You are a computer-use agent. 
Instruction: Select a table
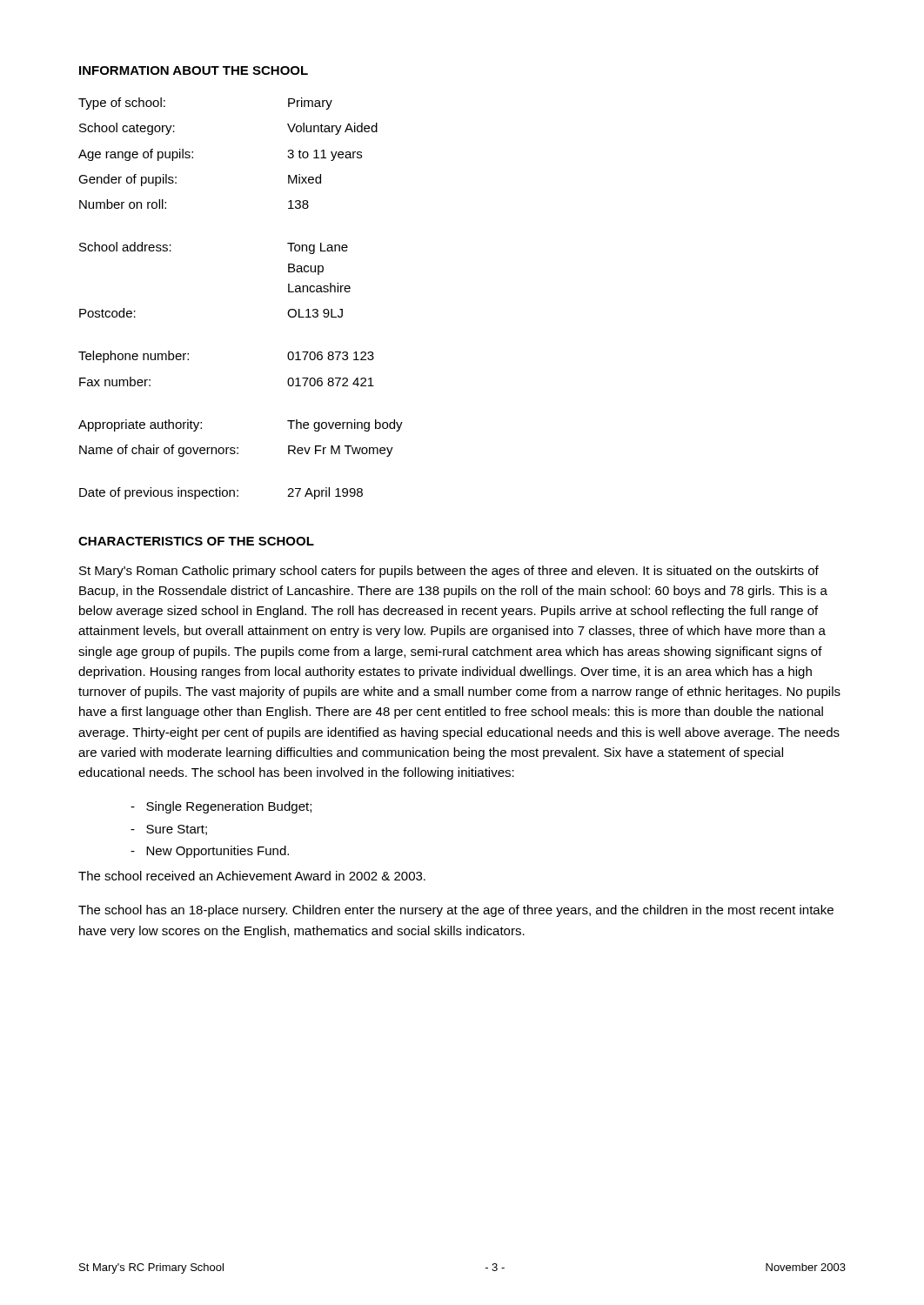[x=462, y=297]
